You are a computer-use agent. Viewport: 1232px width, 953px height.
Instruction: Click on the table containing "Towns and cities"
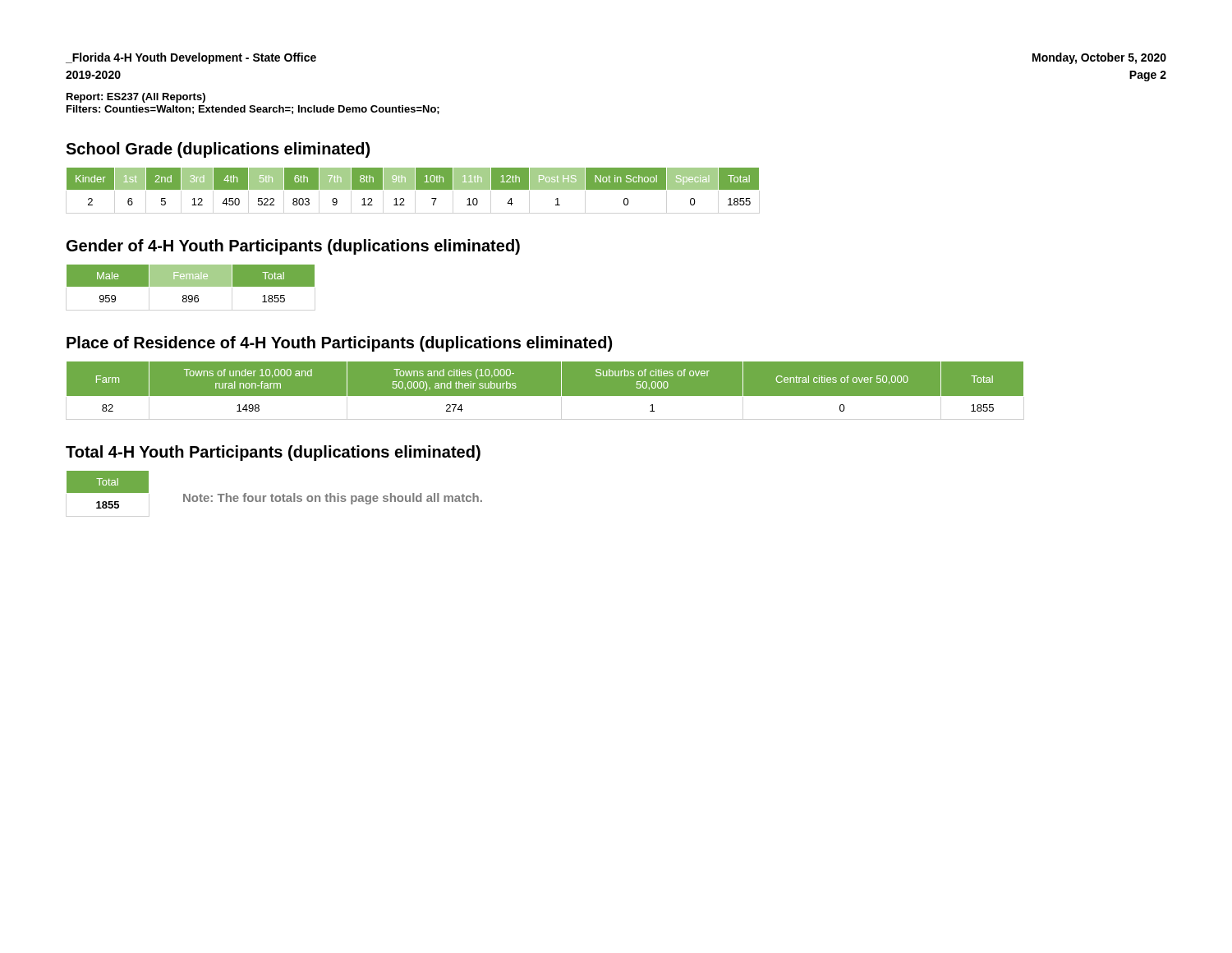(616, 390)
